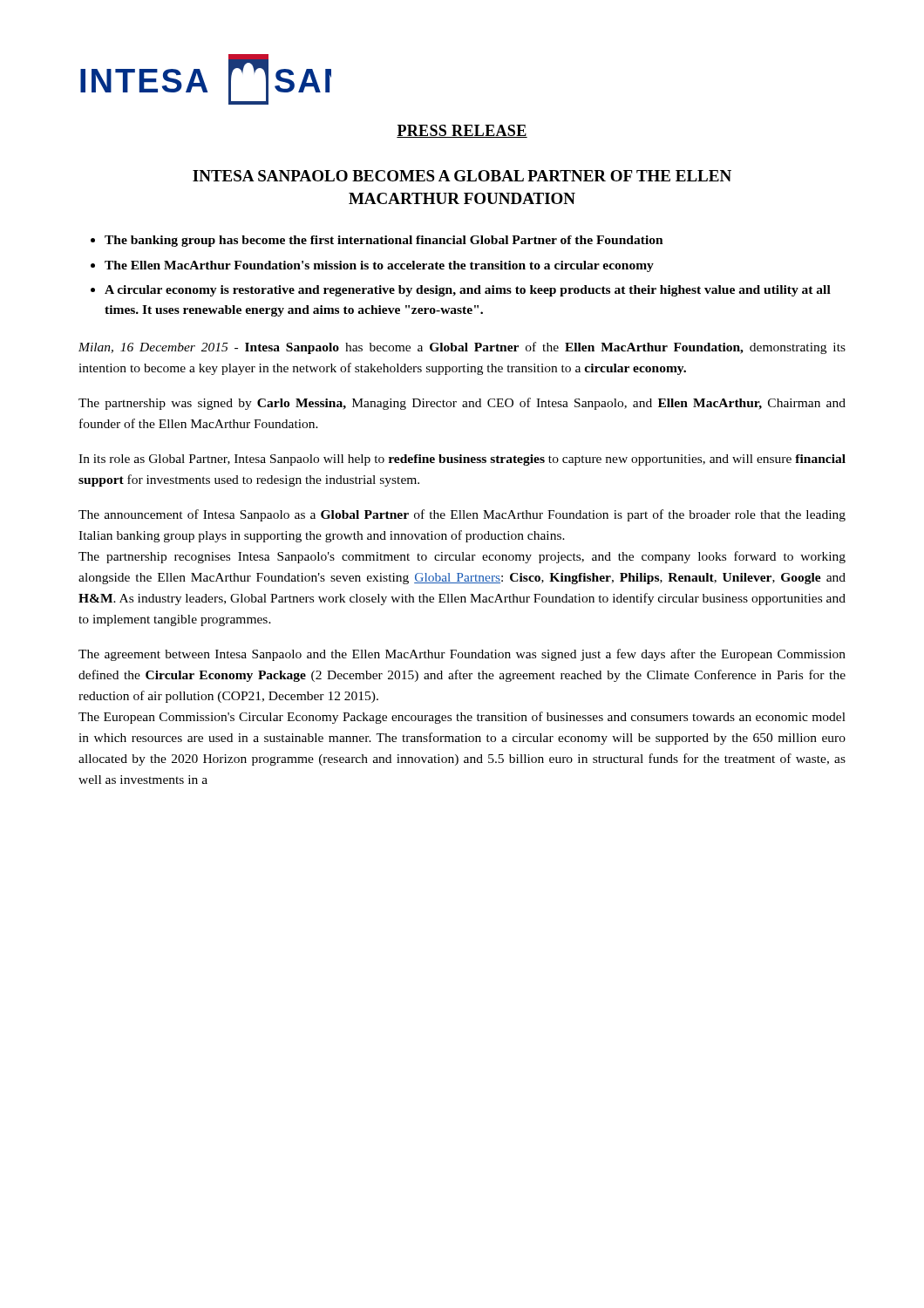Click the passage that begins "The agreement between"
The width and height of the screenshot is (924, 1308).
pyautogui.click(x=462, y=717)
